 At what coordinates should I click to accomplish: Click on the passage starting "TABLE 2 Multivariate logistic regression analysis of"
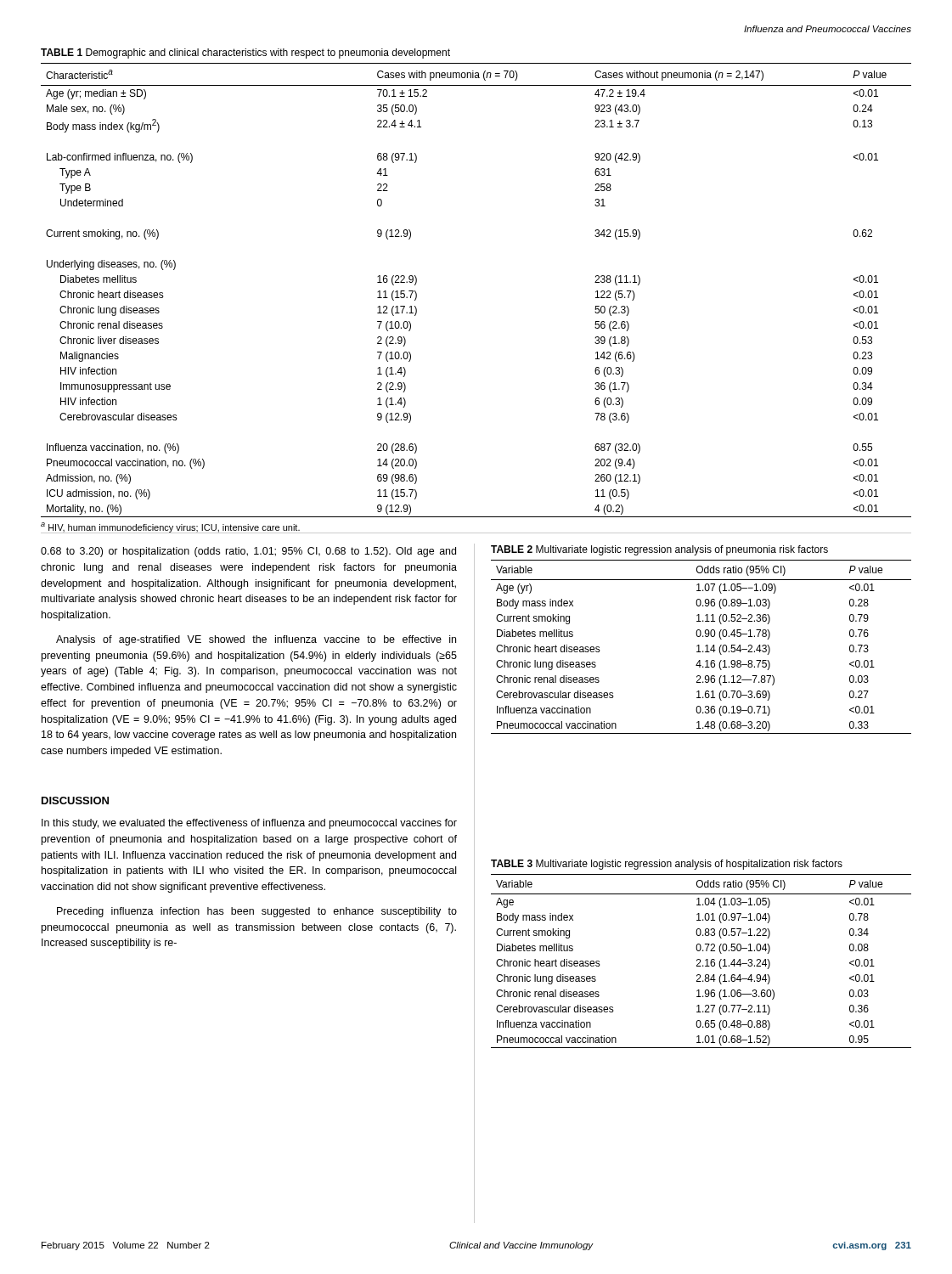pos(660,550)
